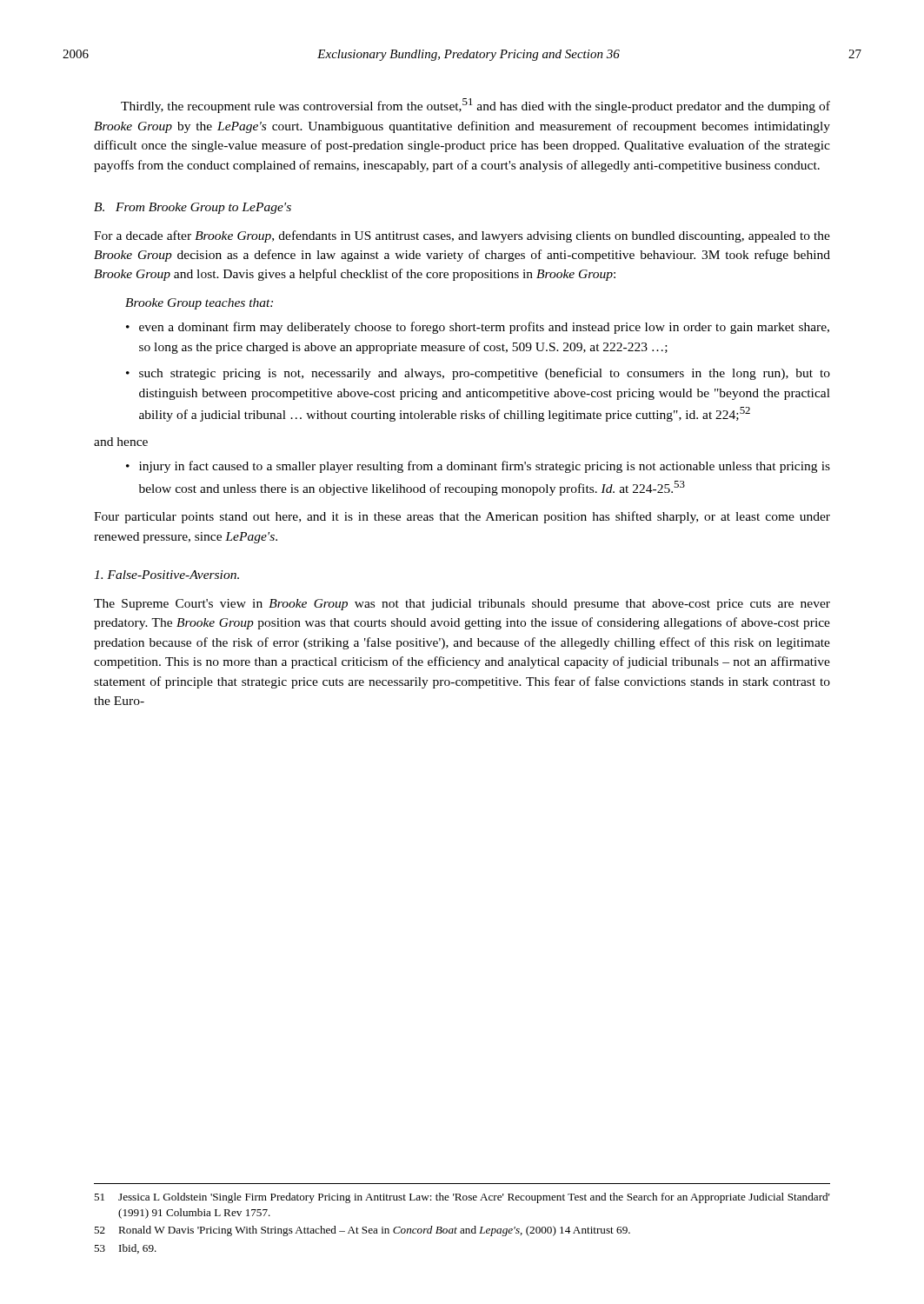
Task: Find the text block that reads "For a decade"
Action: click(462, 255)
